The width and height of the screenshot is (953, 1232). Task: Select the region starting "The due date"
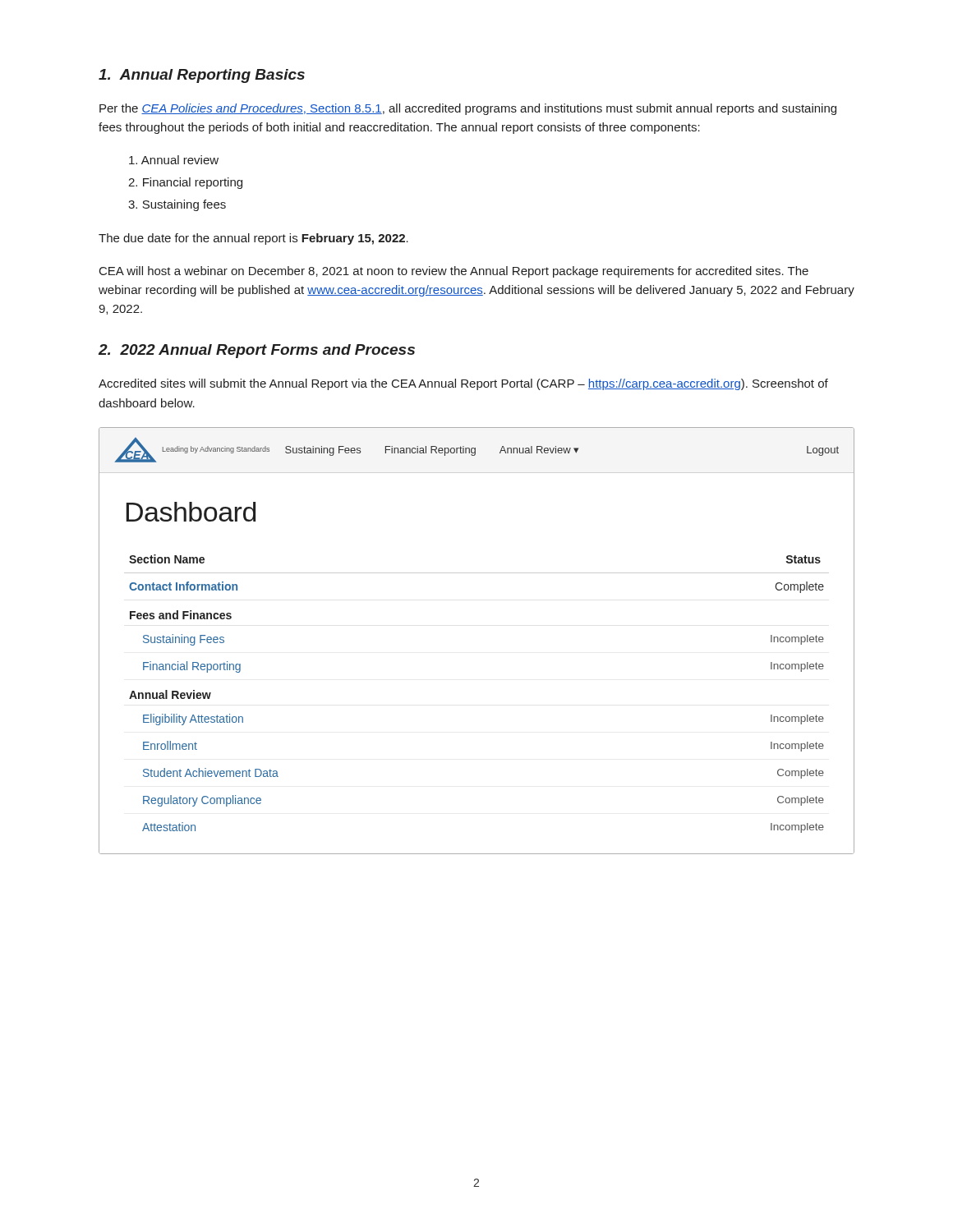(x=254, y=238)
